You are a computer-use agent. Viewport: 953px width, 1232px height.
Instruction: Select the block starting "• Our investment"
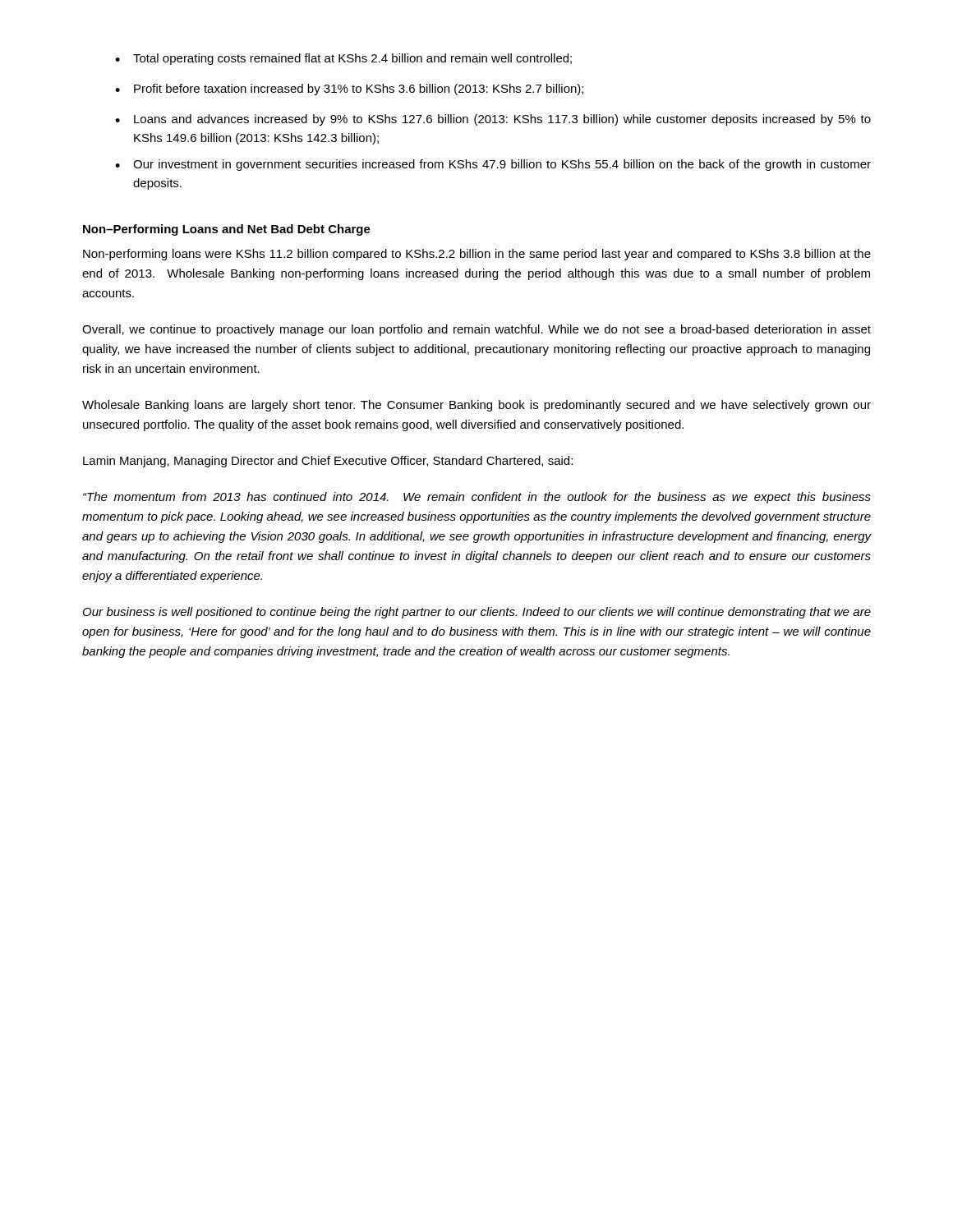click(493, 174)
